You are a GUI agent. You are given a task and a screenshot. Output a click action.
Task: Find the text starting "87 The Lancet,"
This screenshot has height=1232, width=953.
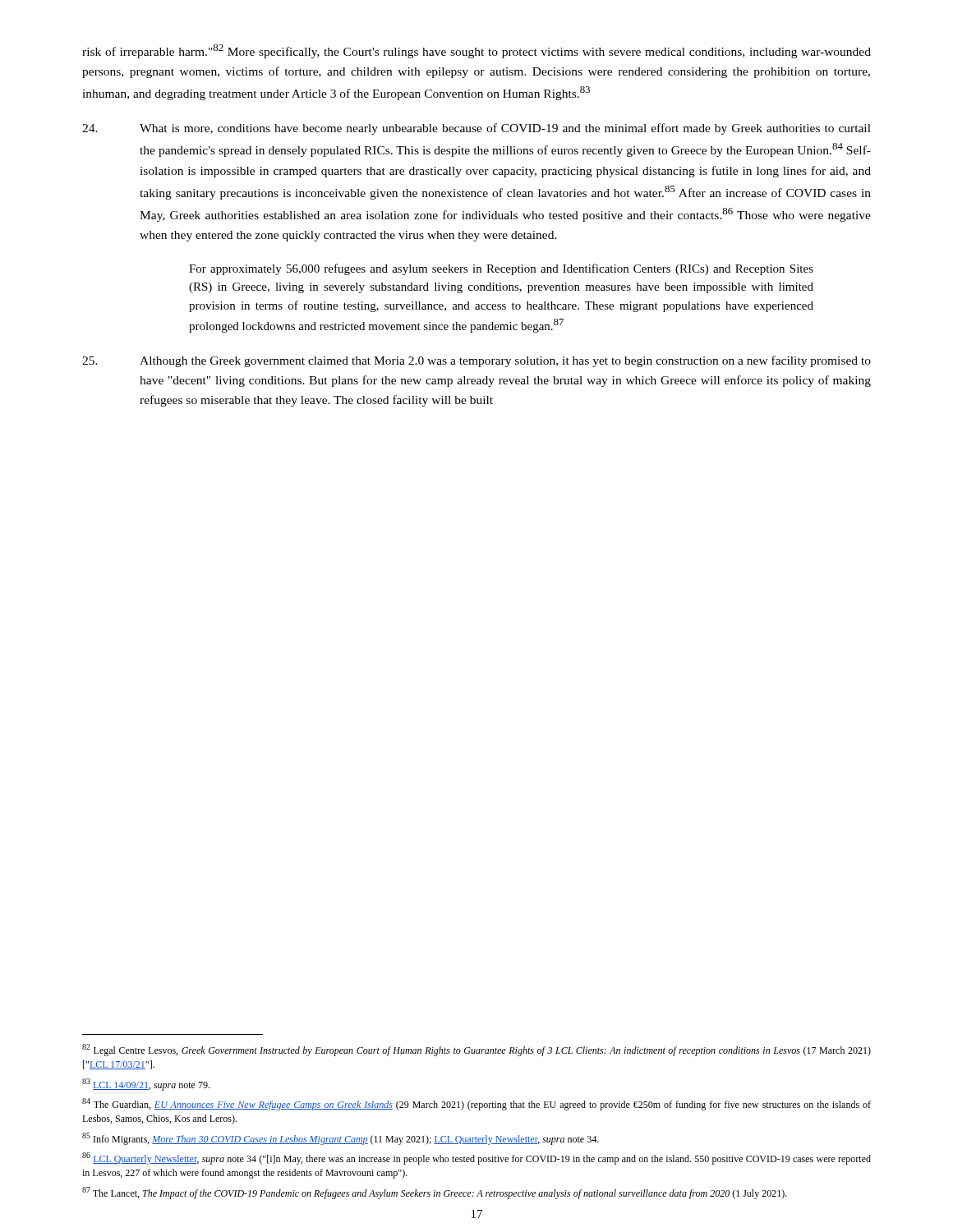[x=435, y=1192]
